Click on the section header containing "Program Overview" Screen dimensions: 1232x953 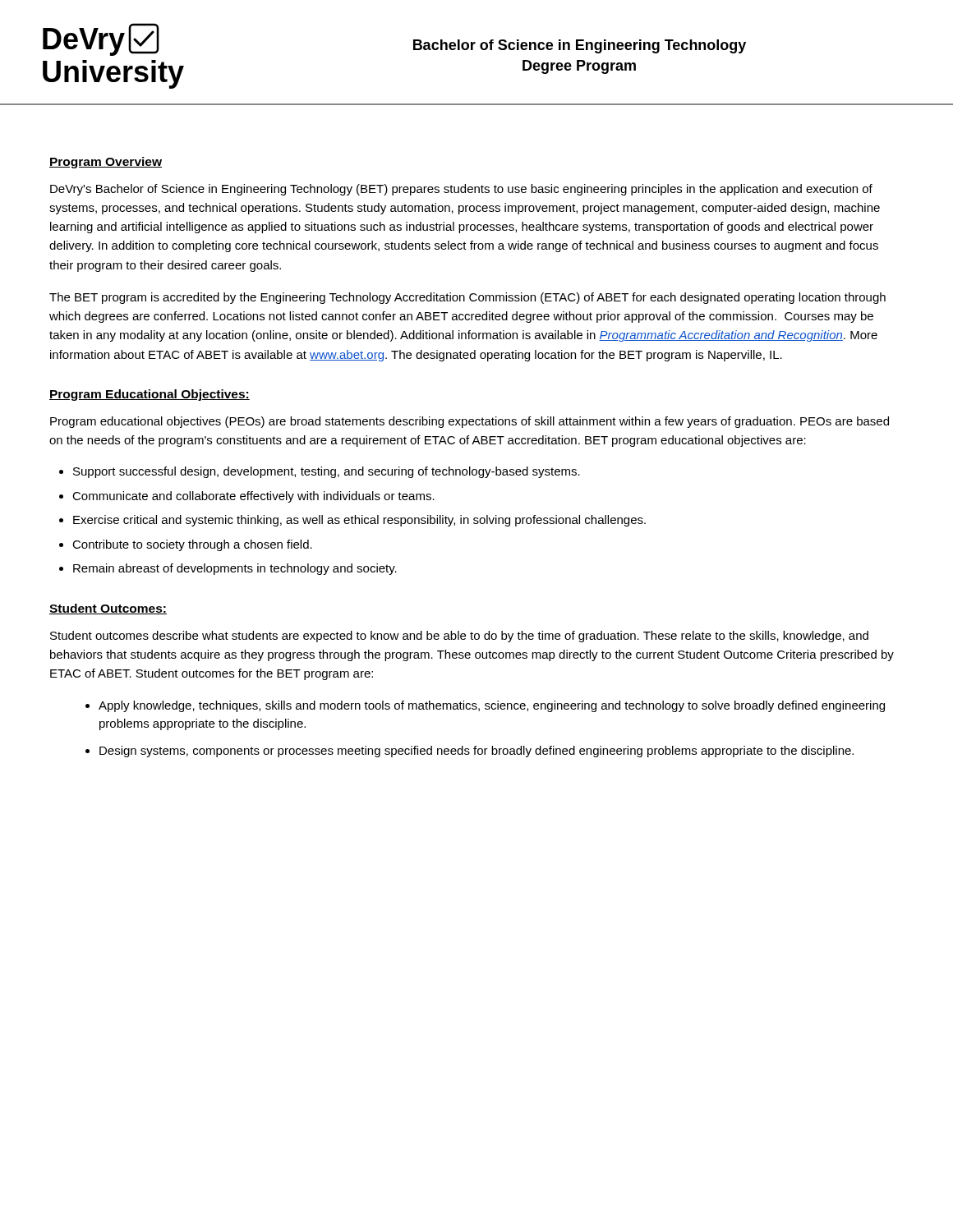[x=106, y=161]
